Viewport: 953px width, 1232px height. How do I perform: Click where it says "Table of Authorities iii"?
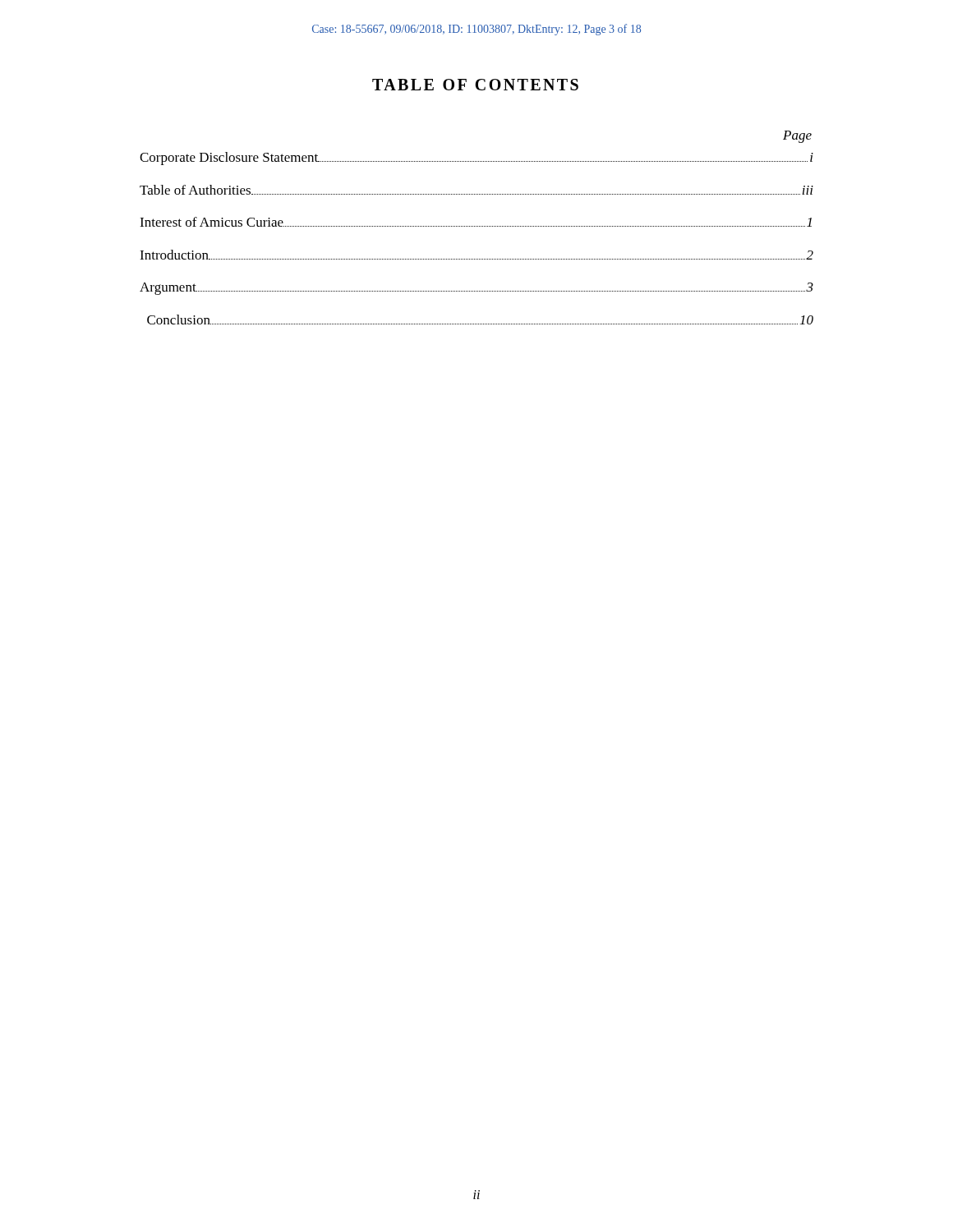[476, 190]
